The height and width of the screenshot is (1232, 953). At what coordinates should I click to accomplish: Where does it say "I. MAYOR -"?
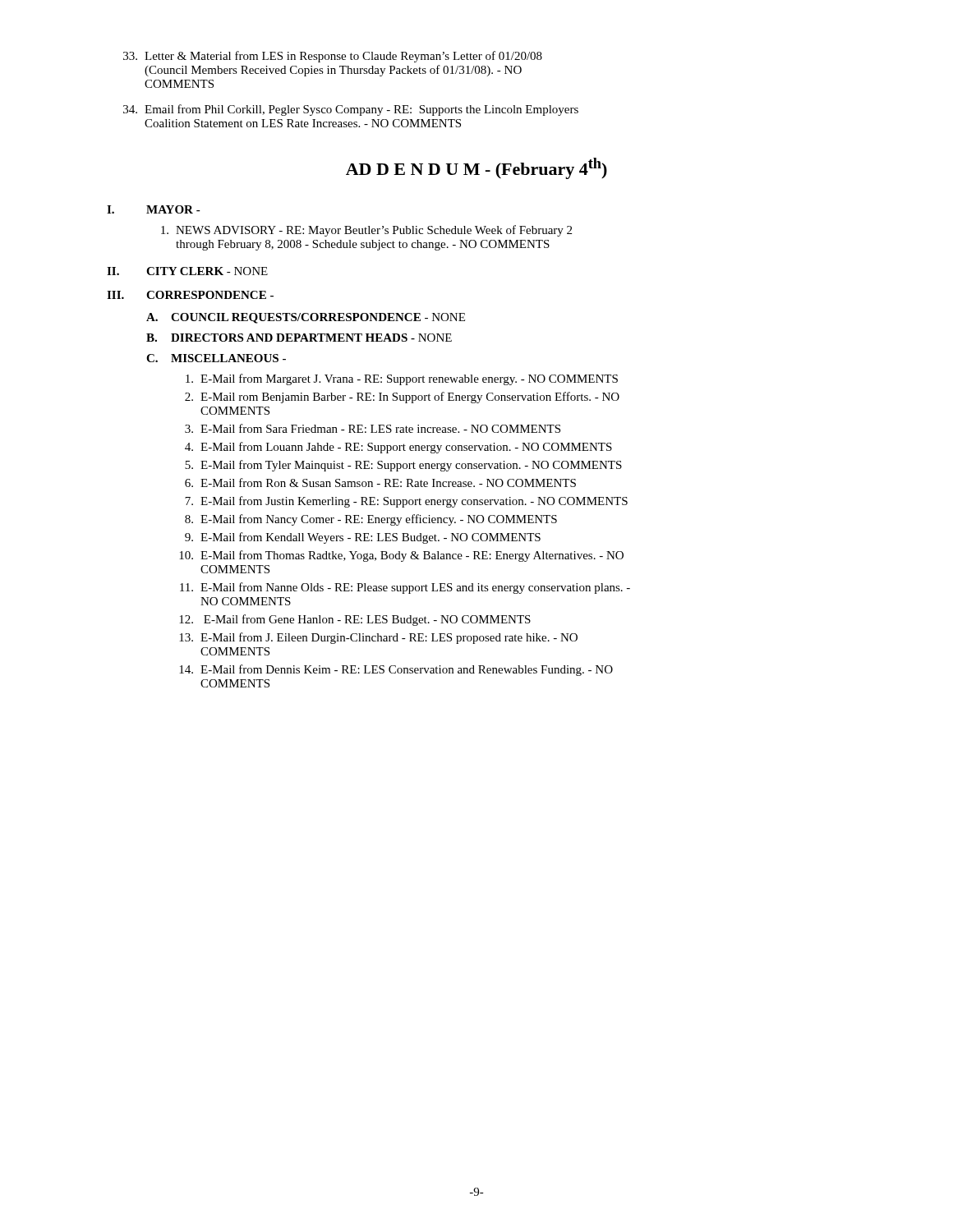click(x=154, y=209)
